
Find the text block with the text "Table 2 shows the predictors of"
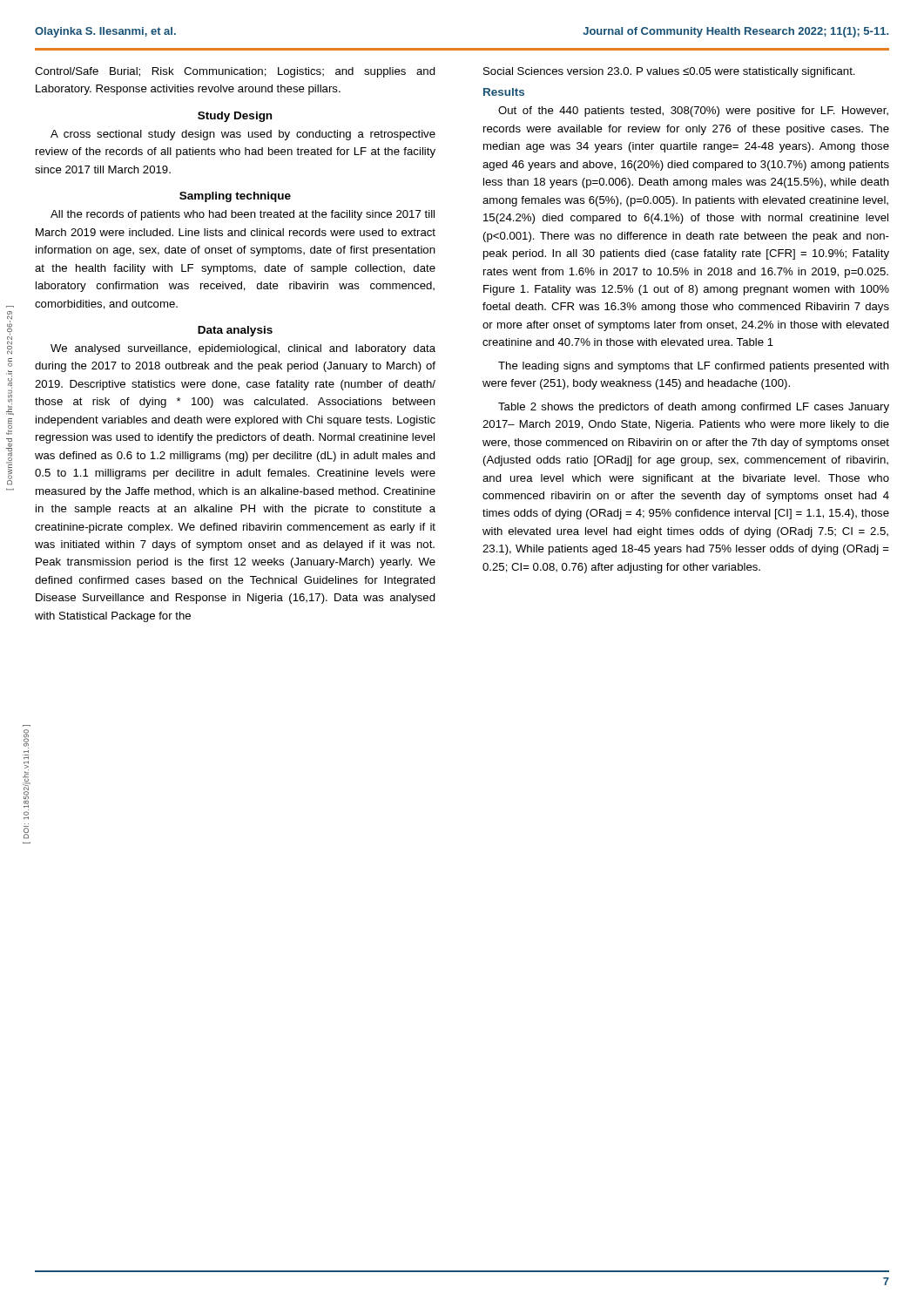(686, 487)
